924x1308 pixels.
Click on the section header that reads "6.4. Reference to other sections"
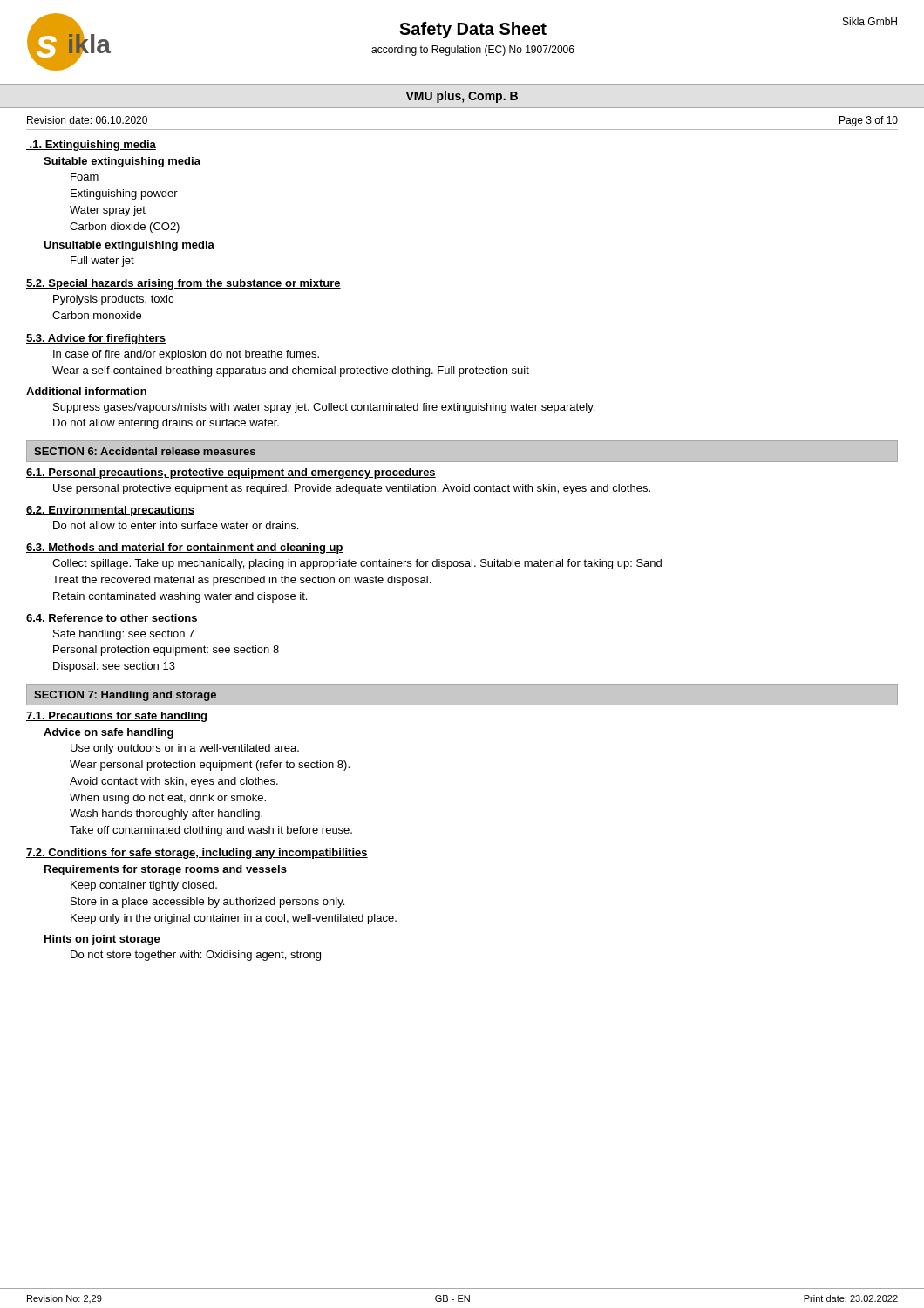click(x=112, y=617)
